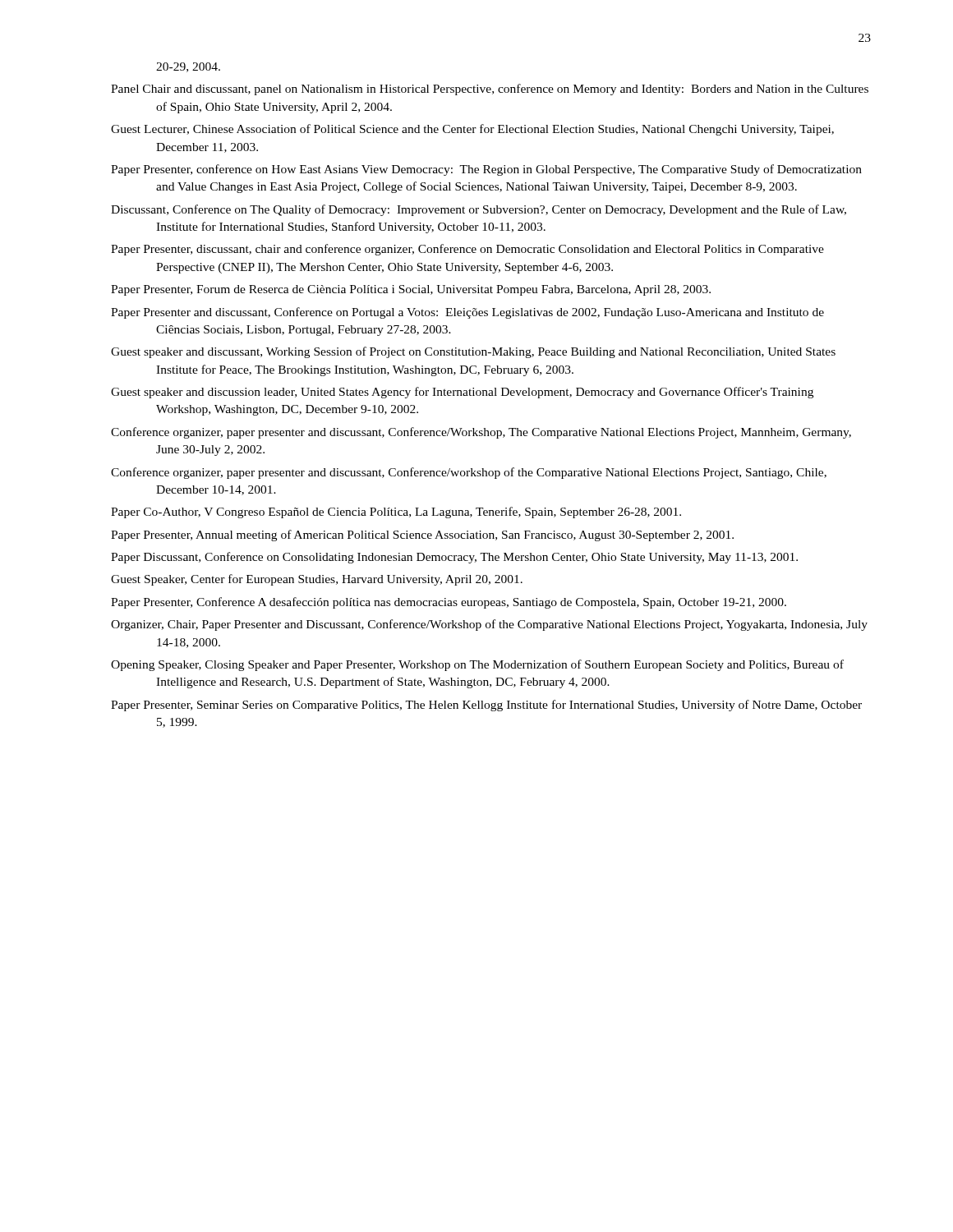Click the passage that begins "Panel Chair and discussant, panel"
Viewport: 953px width, 1232px height.
(491, 98)
